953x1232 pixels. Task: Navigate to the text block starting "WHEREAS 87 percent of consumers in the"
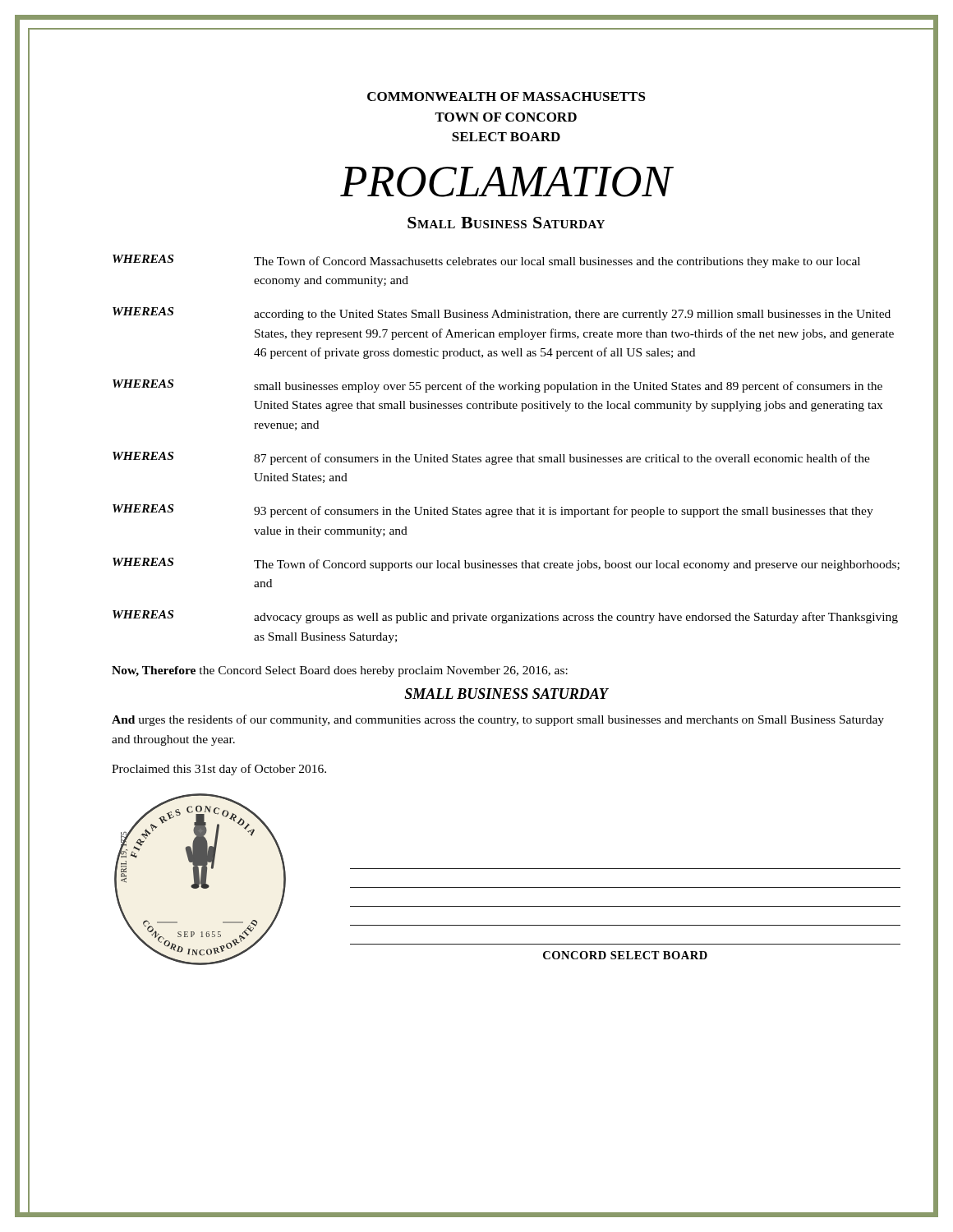pos(506,467)
